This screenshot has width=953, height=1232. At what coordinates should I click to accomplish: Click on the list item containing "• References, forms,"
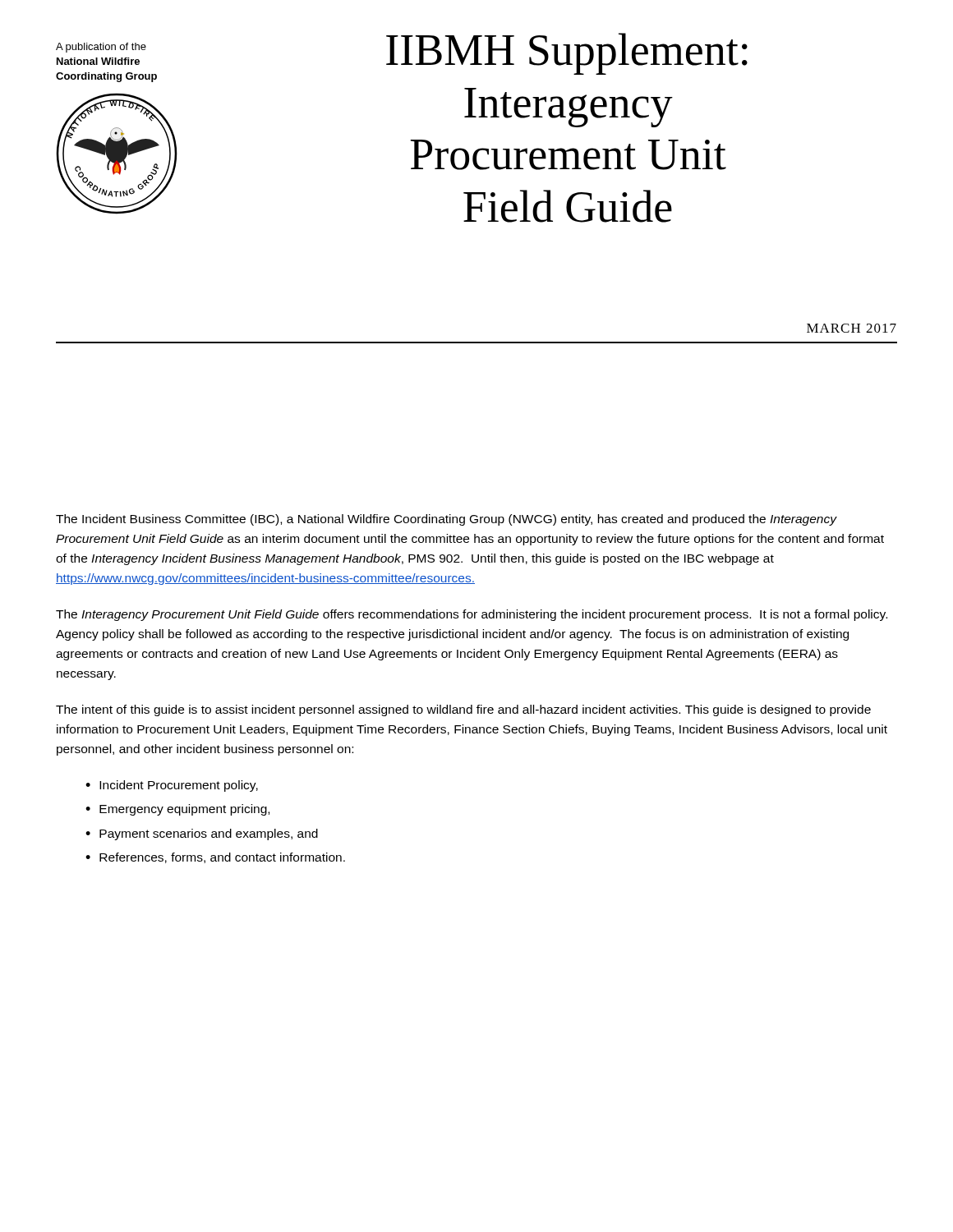pos(216,858)
